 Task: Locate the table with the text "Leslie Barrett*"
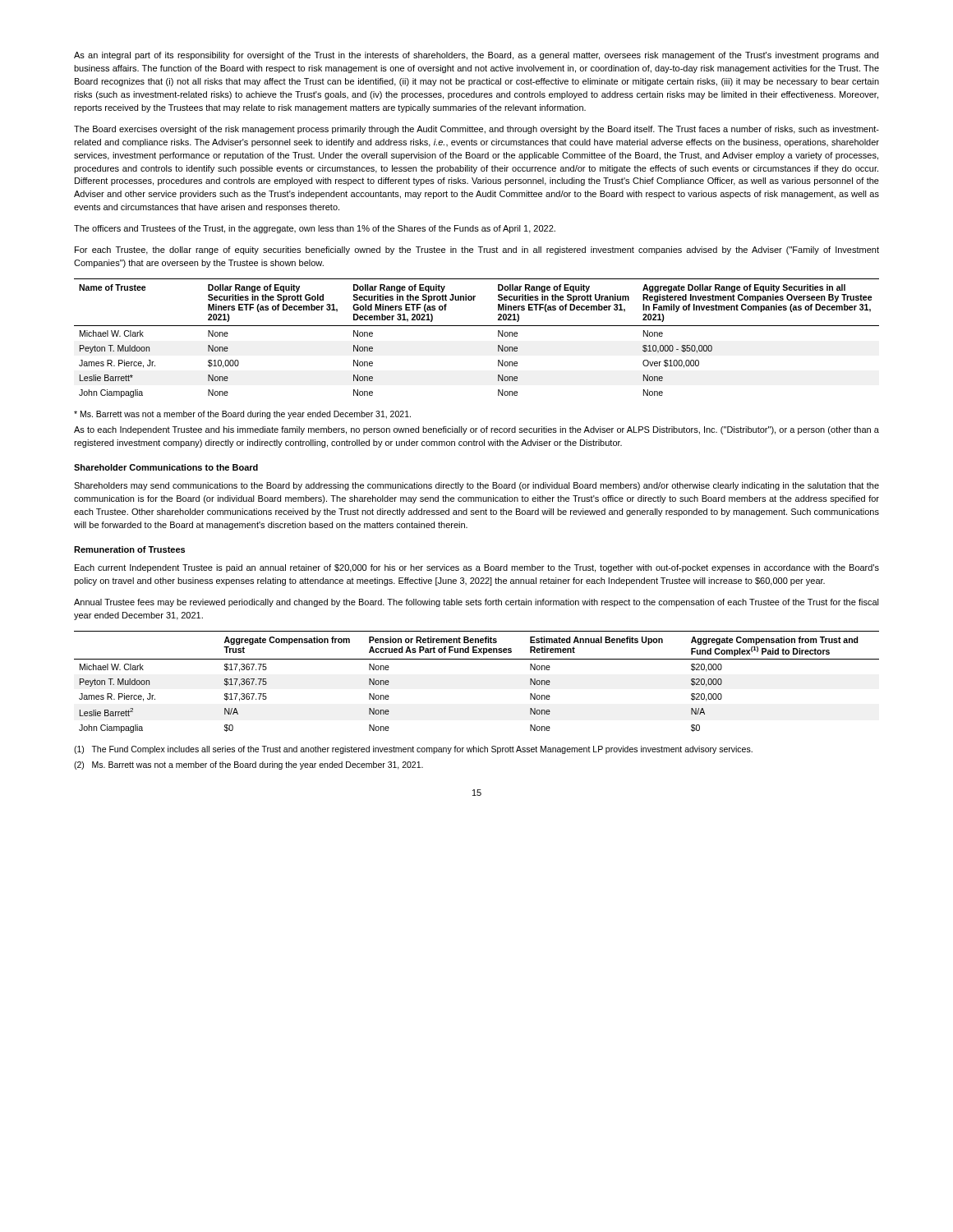[x=476, y=339]
